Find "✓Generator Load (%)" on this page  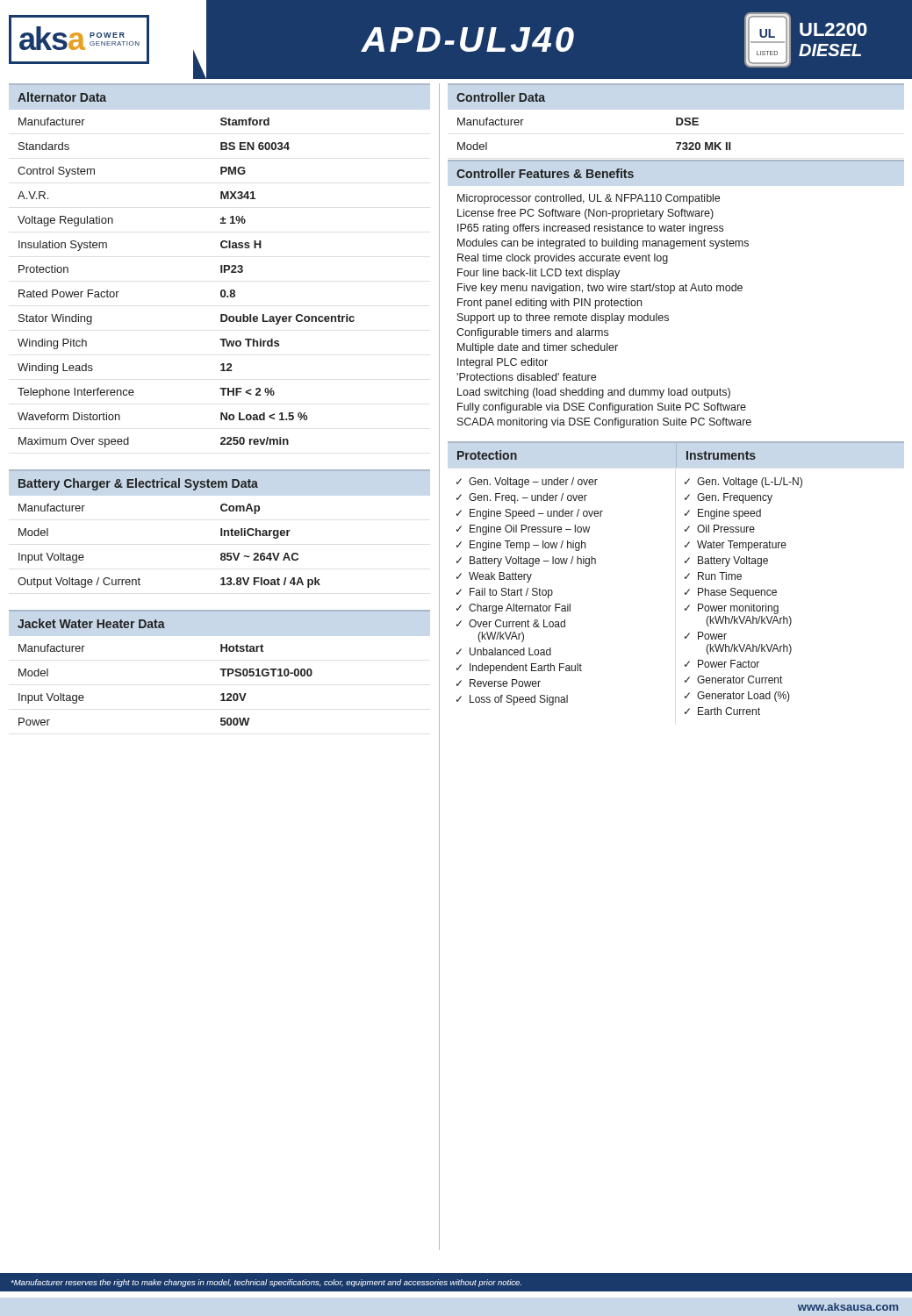[736, 696]
